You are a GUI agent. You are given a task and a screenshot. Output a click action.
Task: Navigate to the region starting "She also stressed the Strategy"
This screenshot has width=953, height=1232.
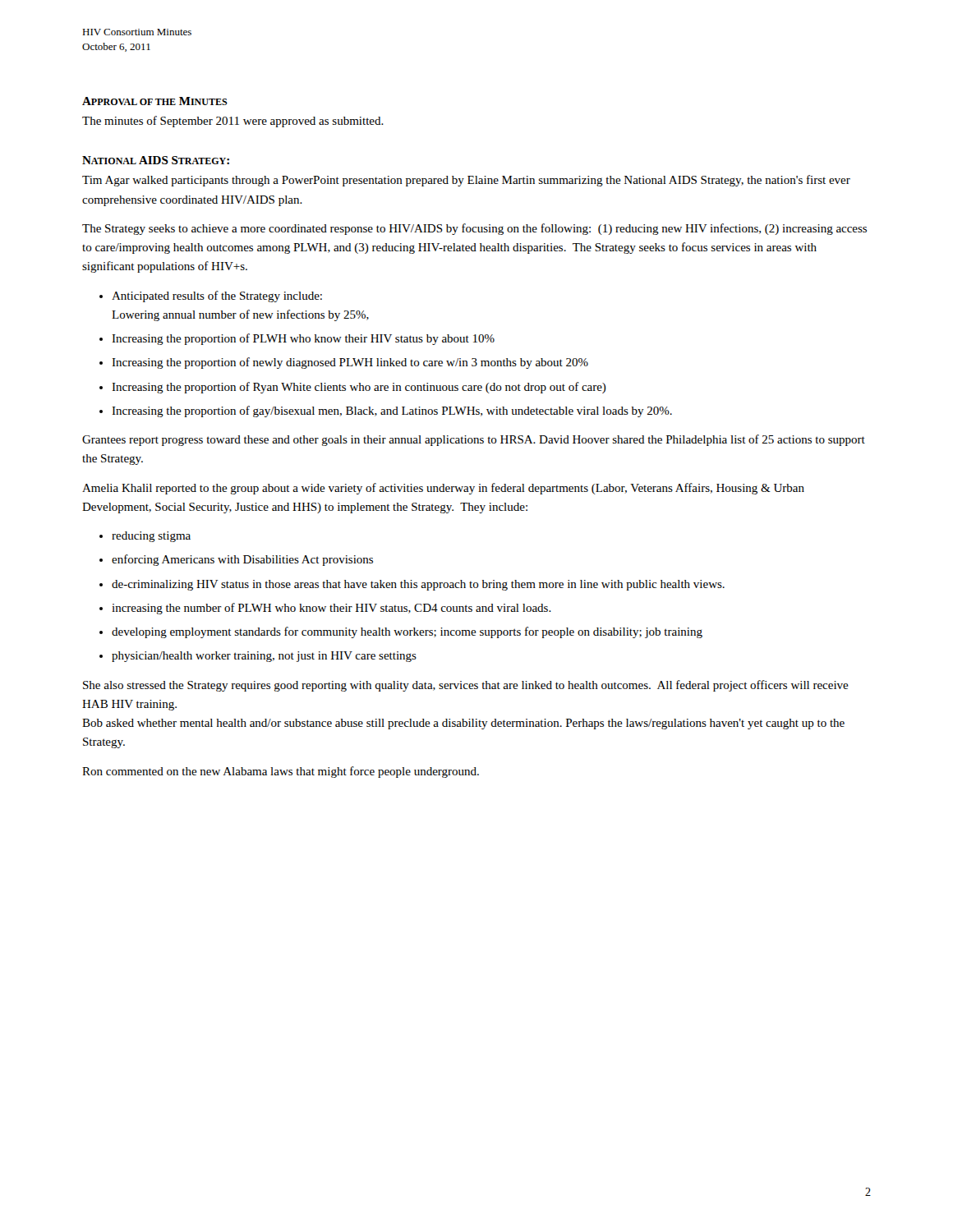476,714
